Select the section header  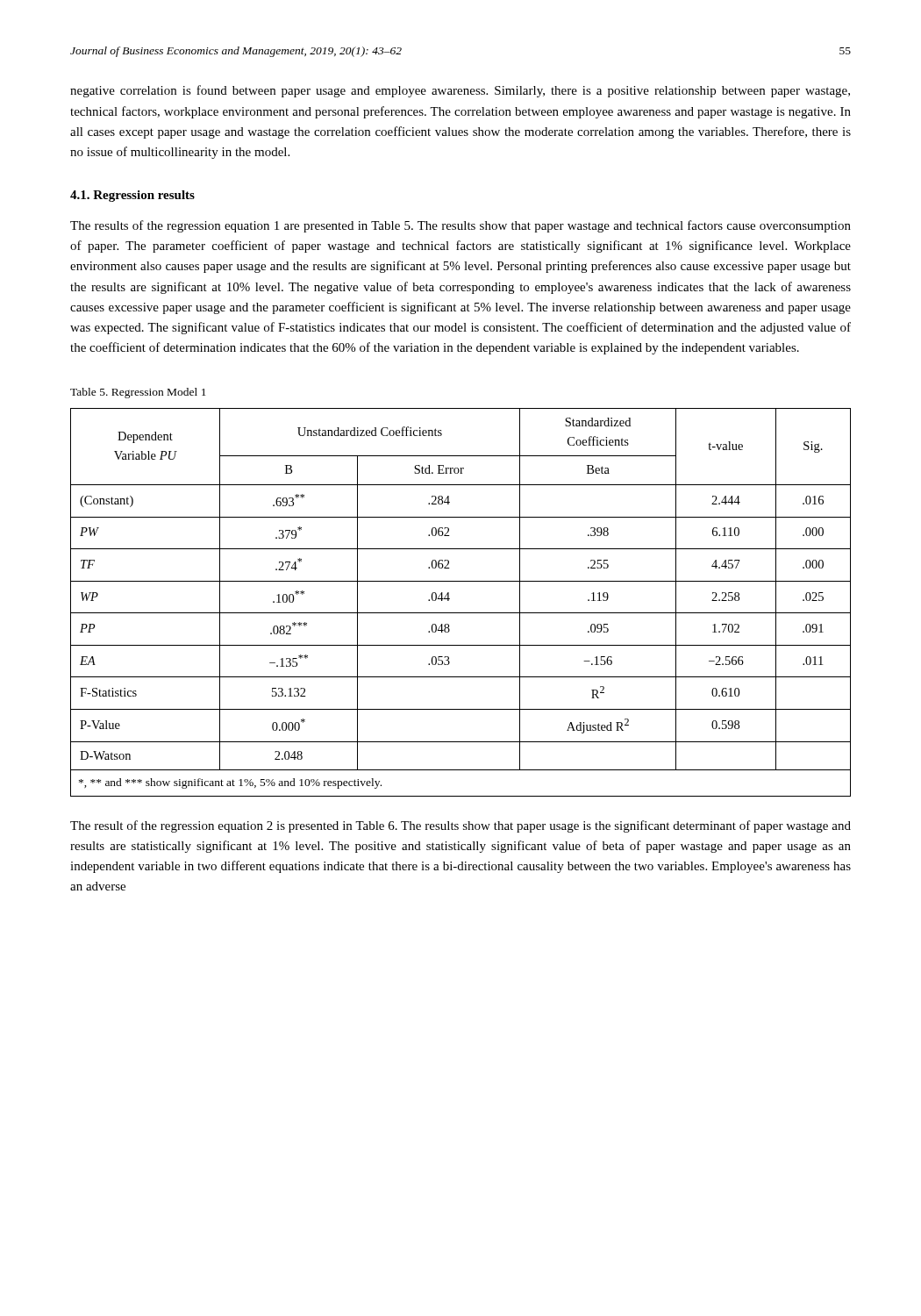(x=132, y=195)
